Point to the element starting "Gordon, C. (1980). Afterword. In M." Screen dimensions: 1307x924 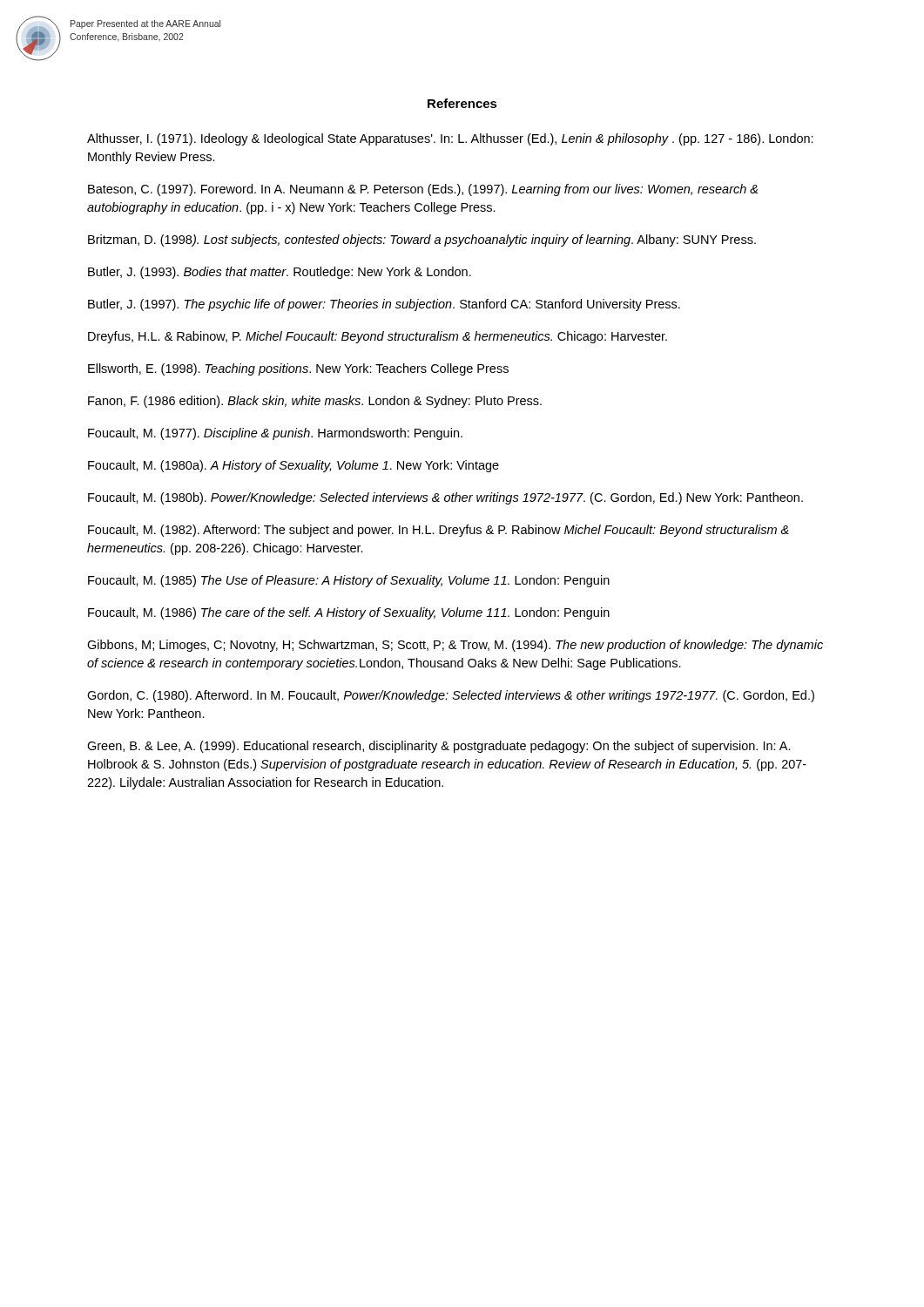451,705
